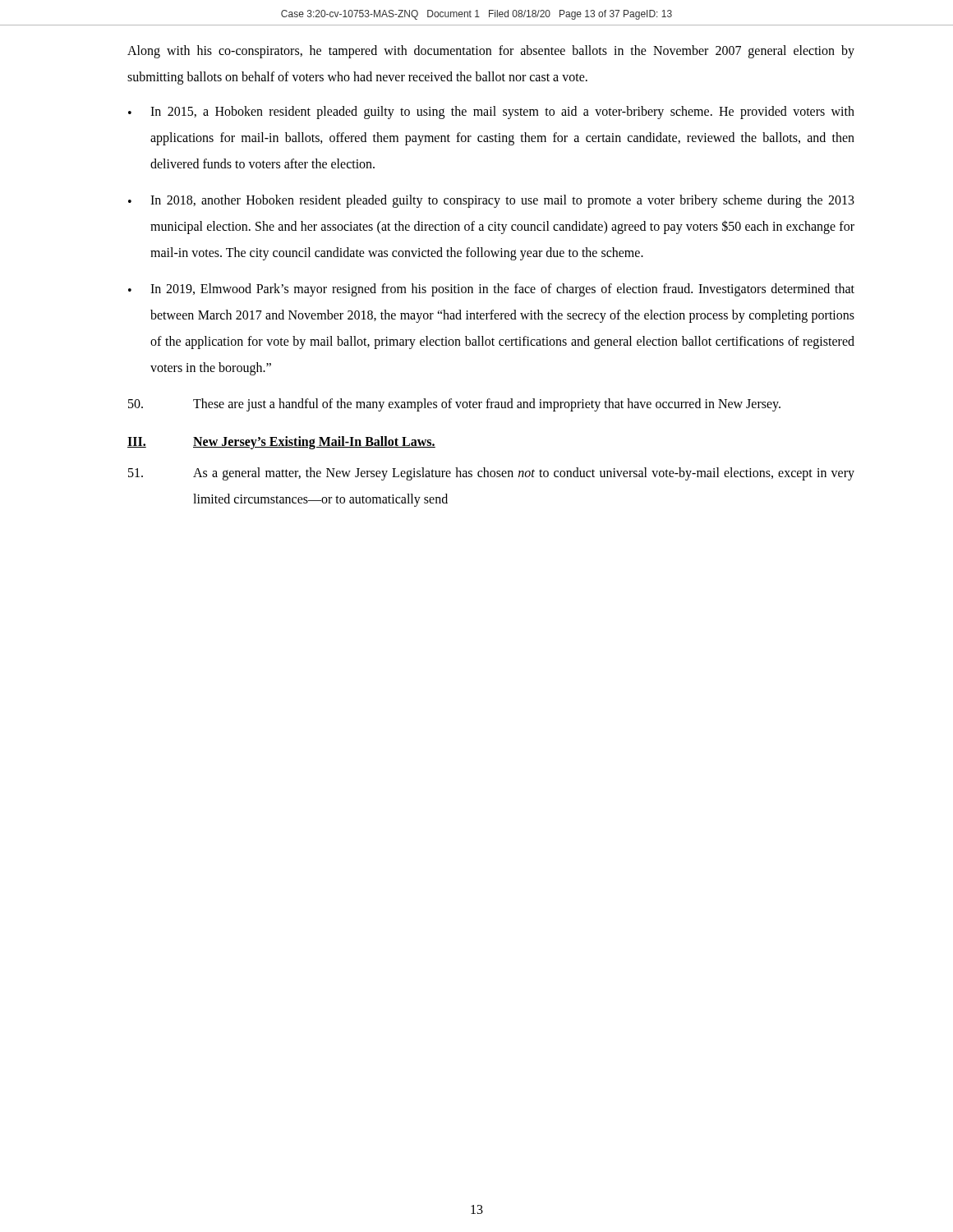Find the block on this page that starts "Along with his co-conspirators, he tampered with documentation"

(x=491, y=64)
